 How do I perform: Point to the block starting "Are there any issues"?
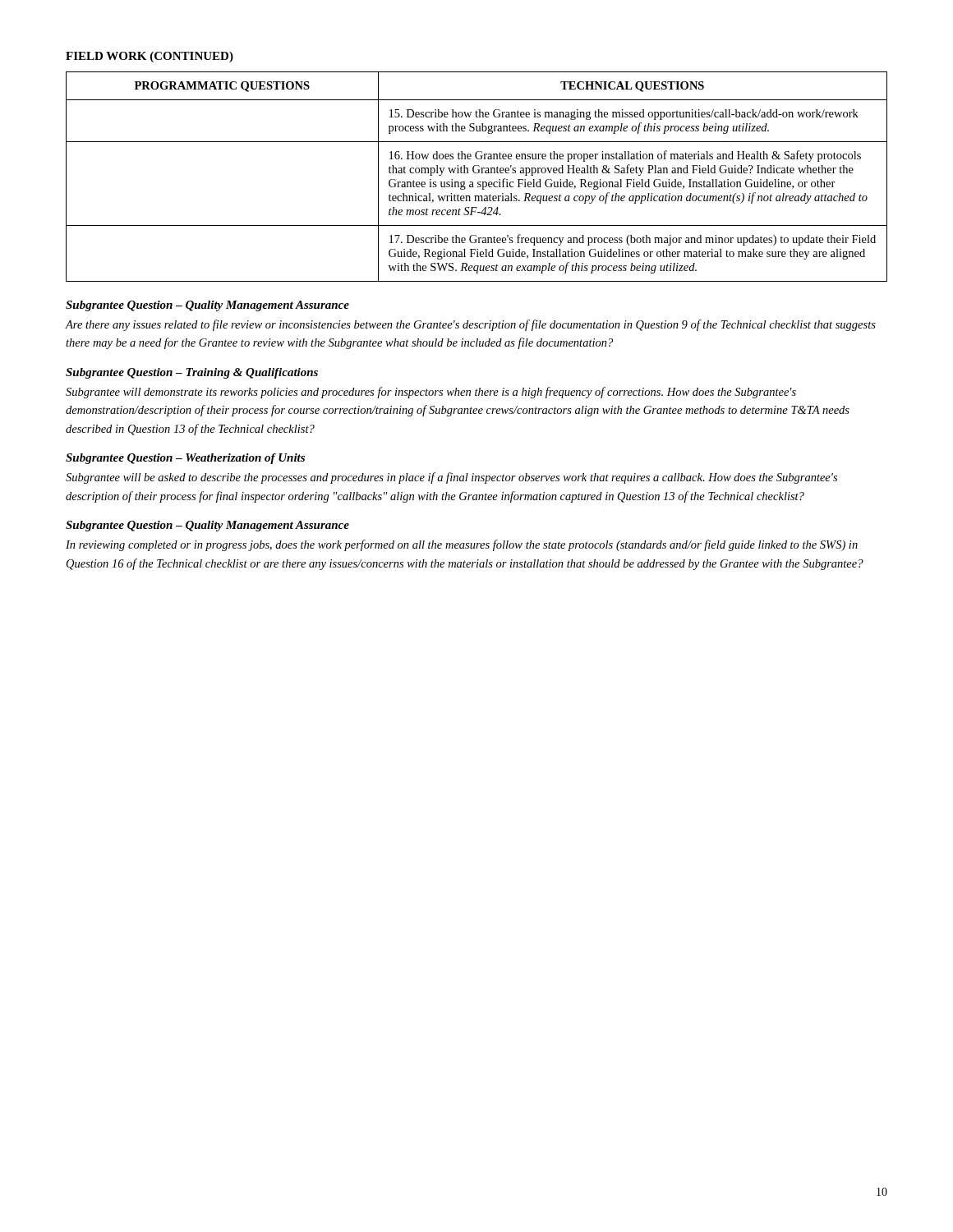[x=471, y=334]
